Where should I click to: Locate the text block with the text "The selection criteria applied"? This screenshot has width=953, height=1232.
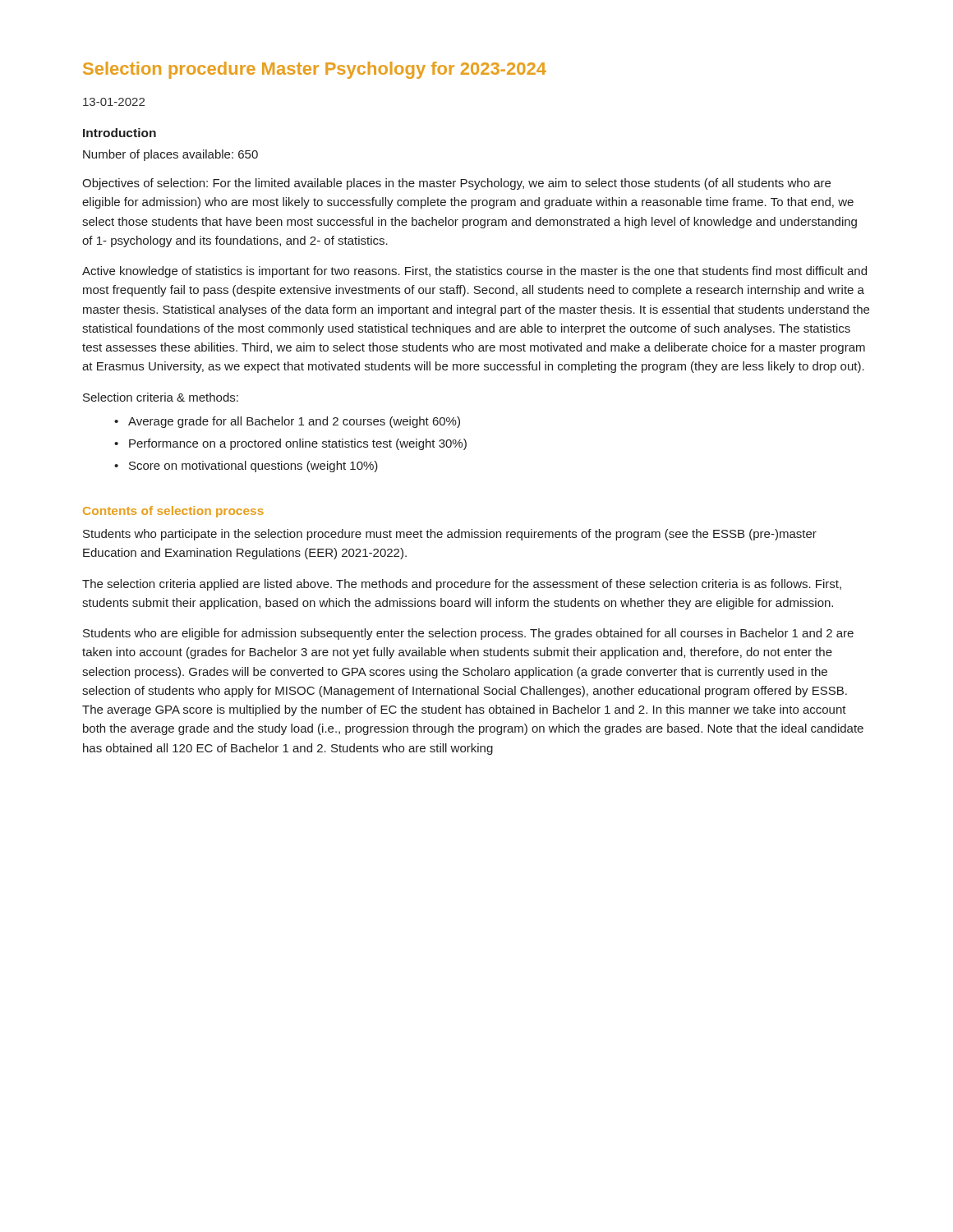pos(462,593)
